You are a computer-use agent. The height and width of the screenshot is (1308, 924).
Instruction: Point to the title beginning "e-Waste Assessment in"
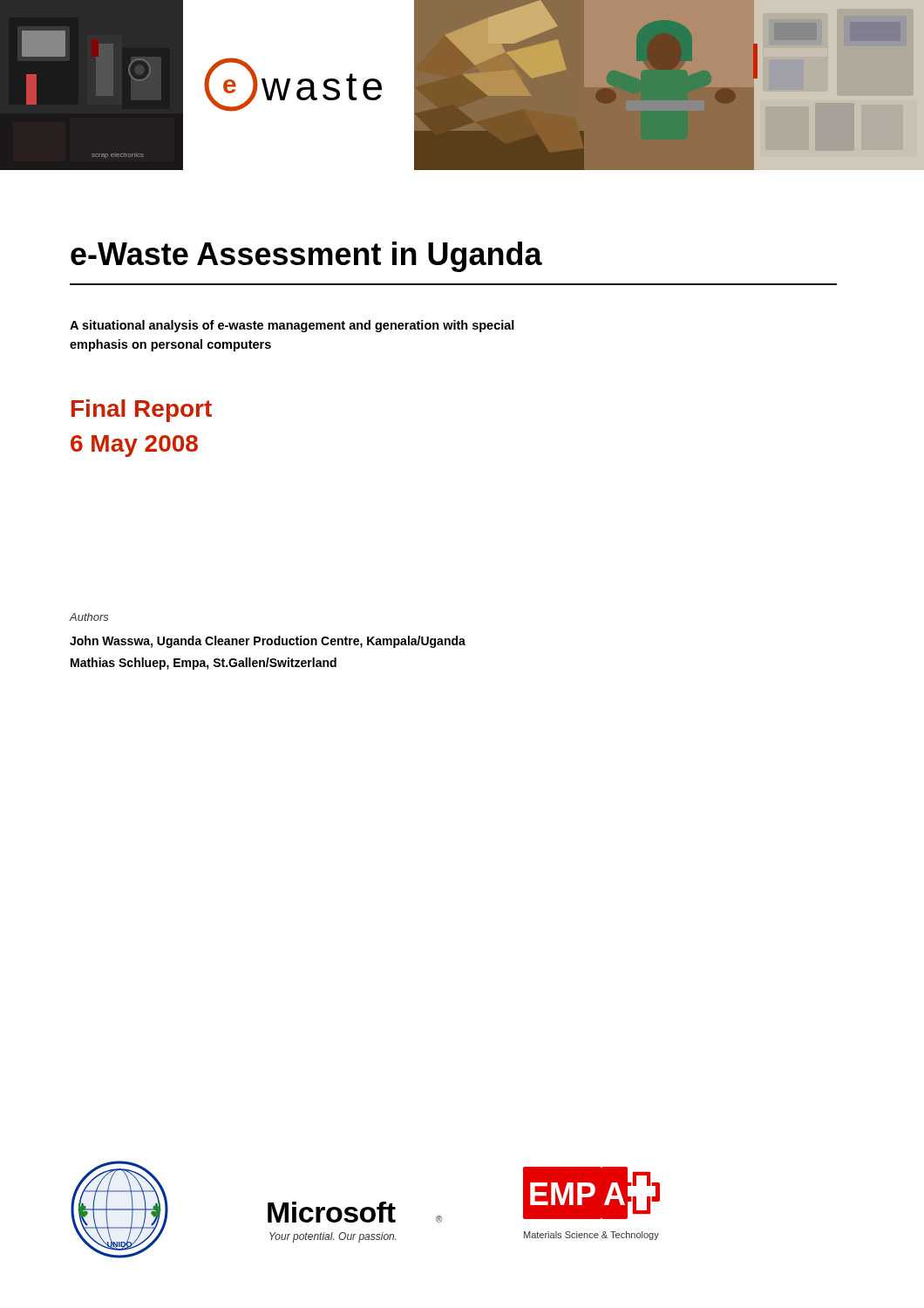(453, 260)
